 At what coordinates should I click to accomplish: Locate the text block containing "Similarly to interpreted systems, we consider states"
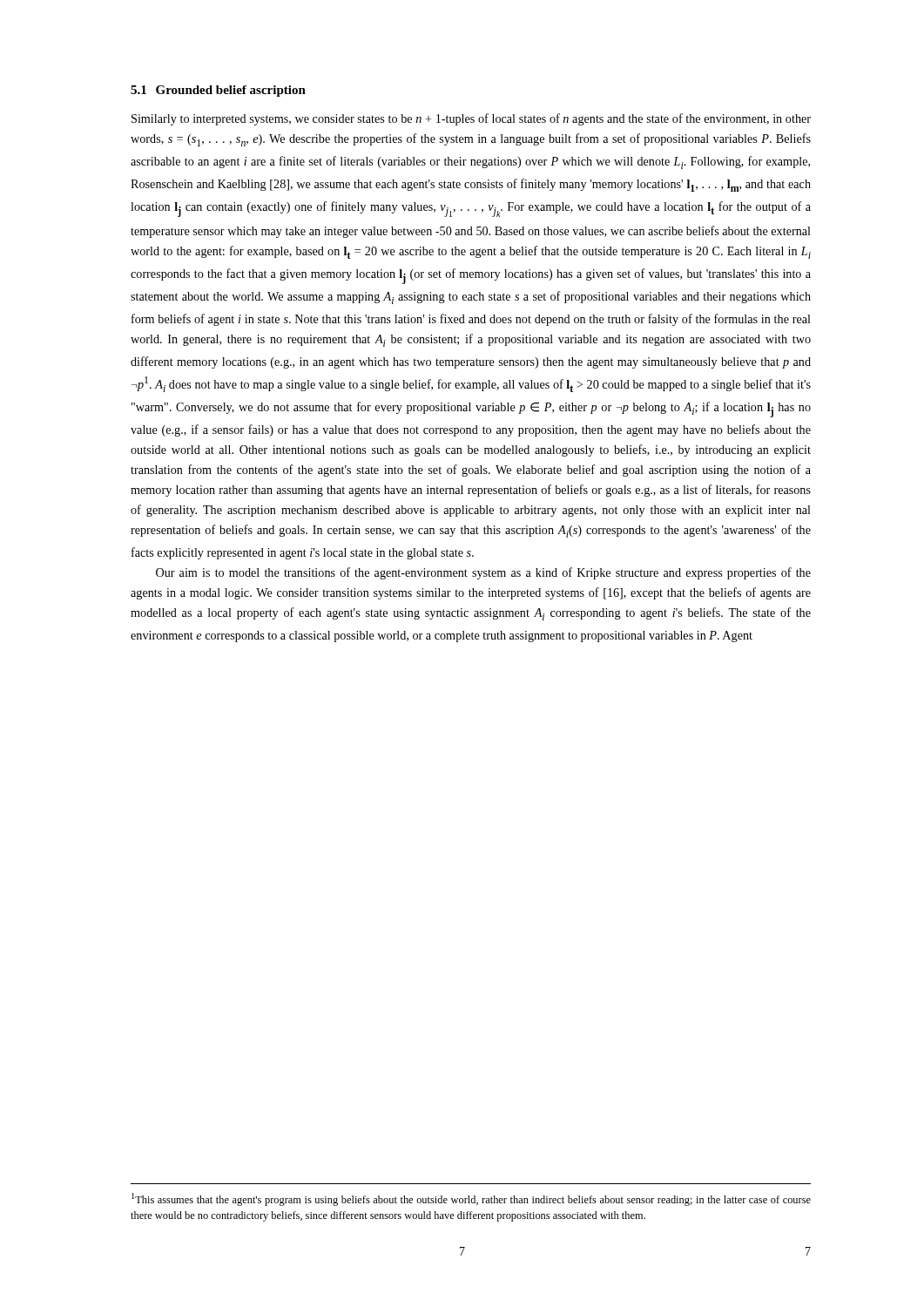[471, 377]
